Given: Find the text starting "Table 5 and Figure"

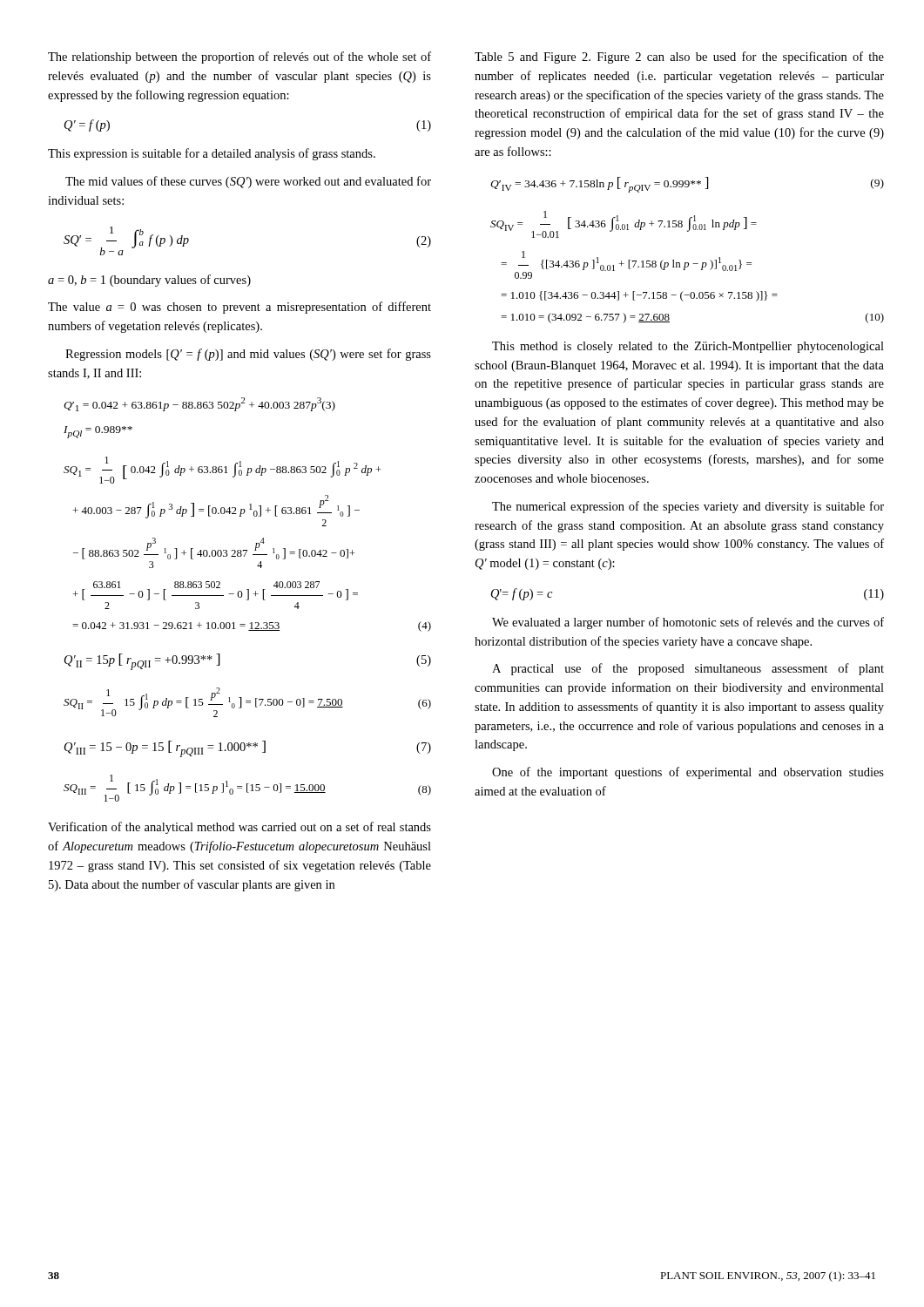Looking at the screenshot, I should coord(679,104).
